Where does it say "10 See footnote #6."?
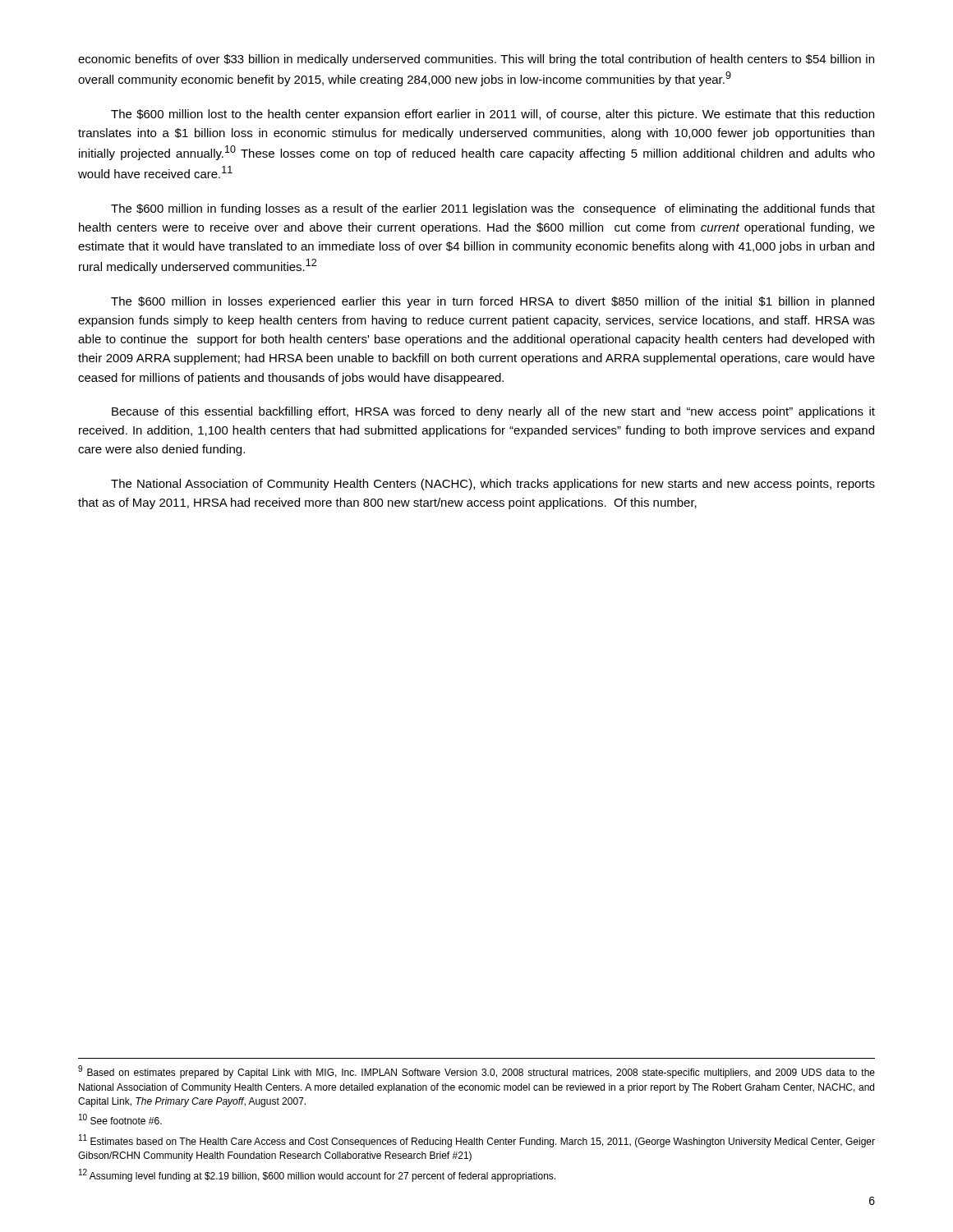The height and width of the screenshot is (1232, 953). click(120, 1120)
